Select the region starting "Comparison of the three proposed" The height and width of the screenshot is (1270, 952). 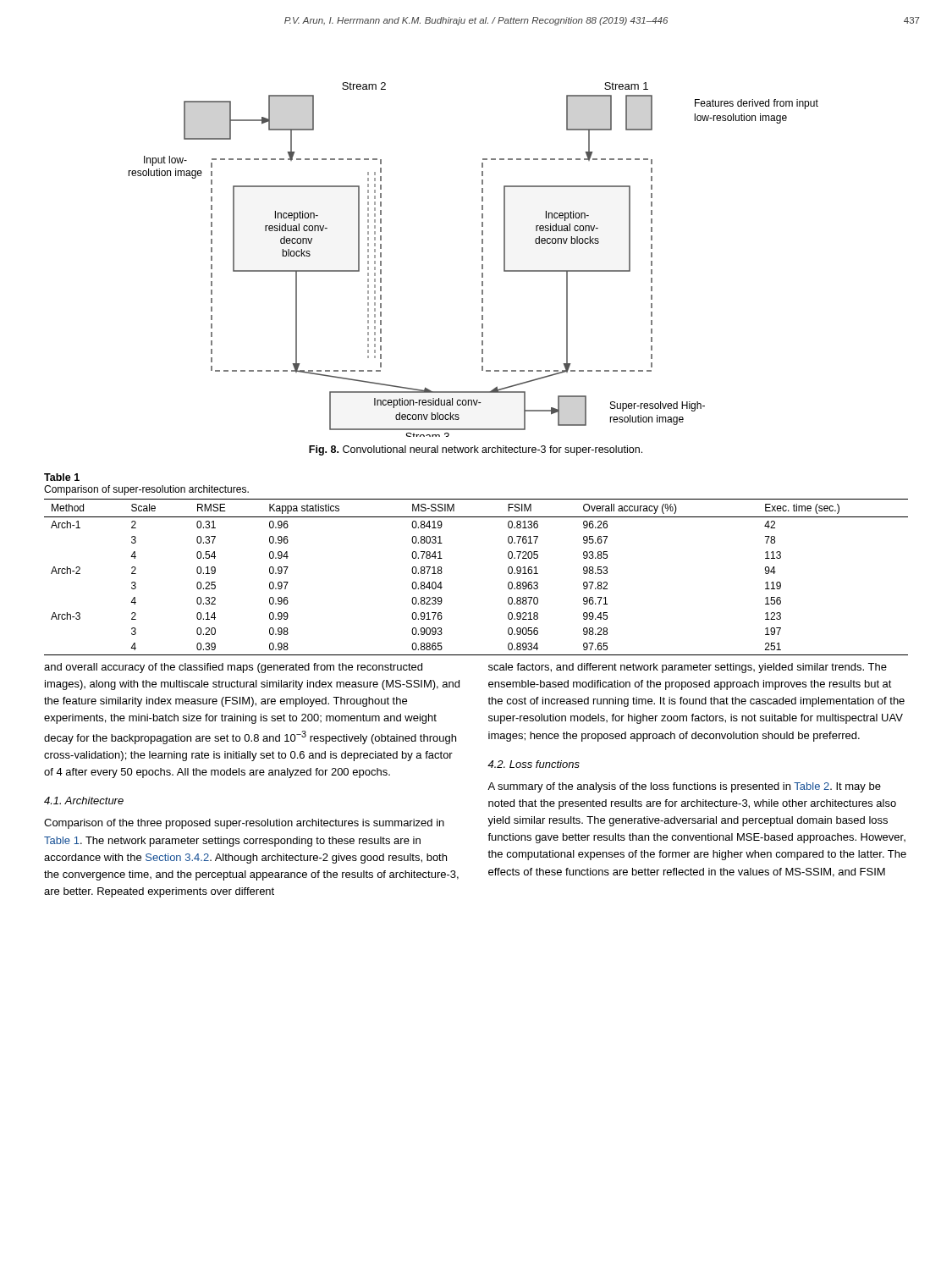click(252, 857)
